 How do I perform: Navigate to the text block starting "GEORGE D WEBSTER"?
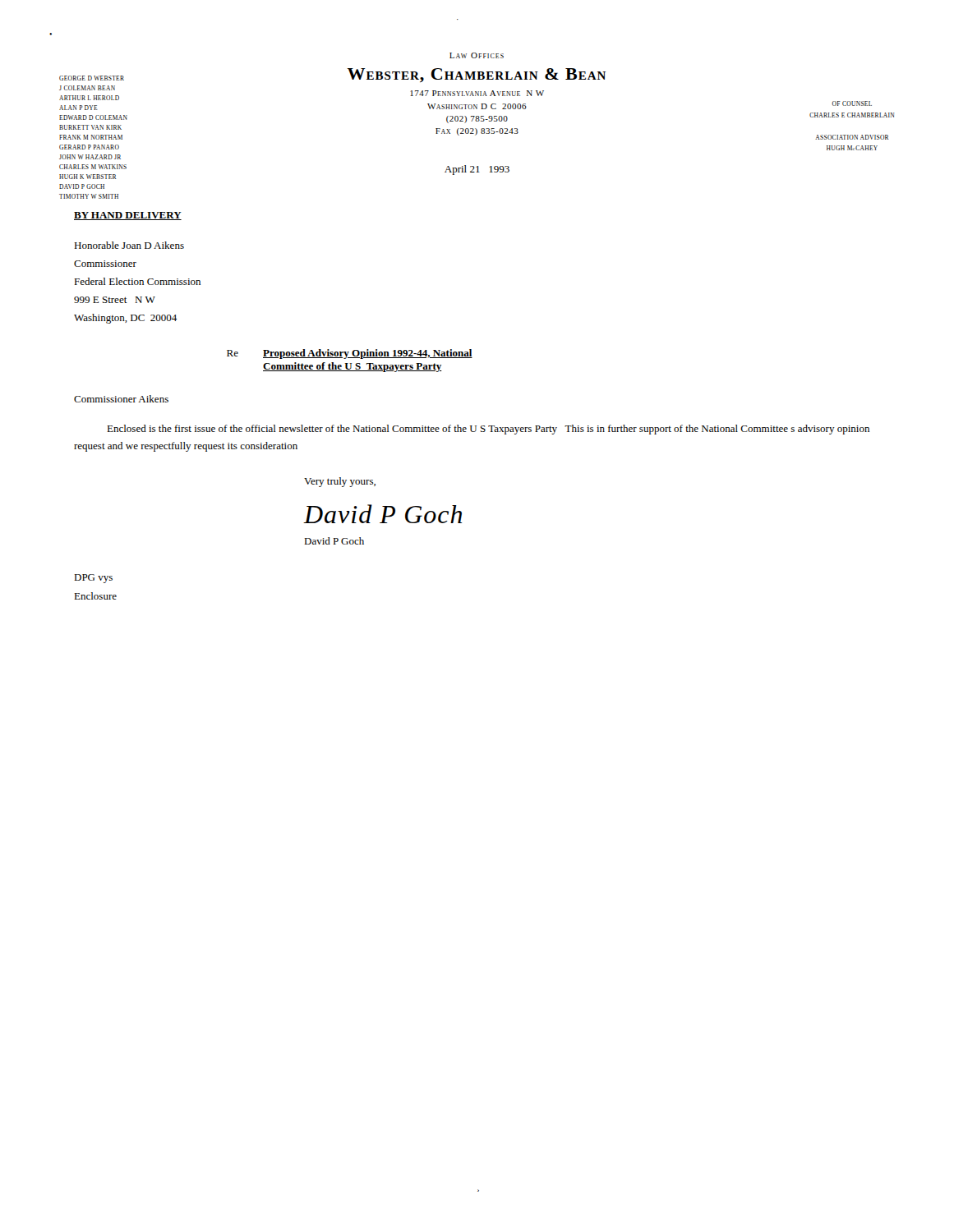tap(93, 138)
